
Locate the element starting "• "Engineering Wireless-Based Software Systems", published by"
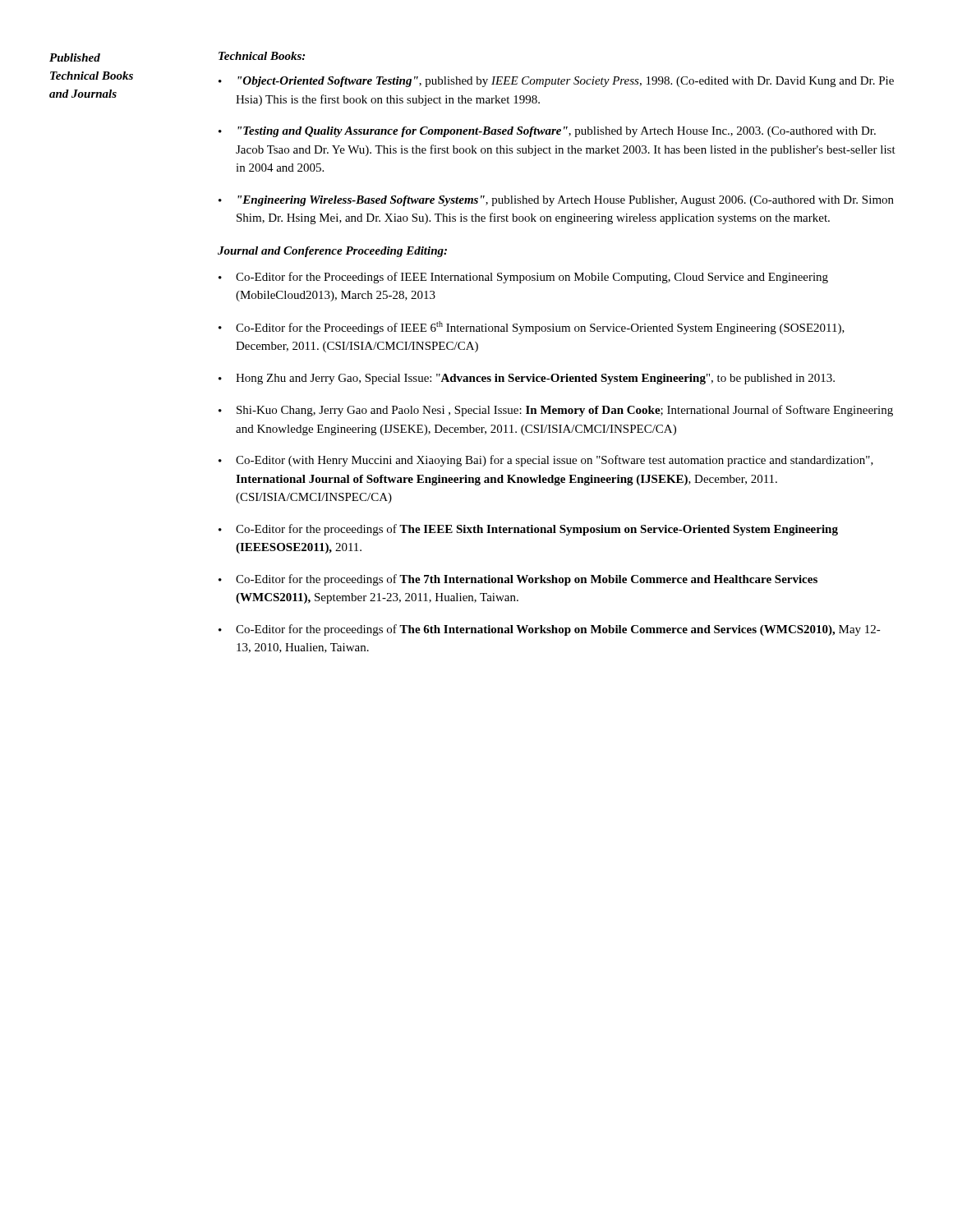[x=557, y=209]
